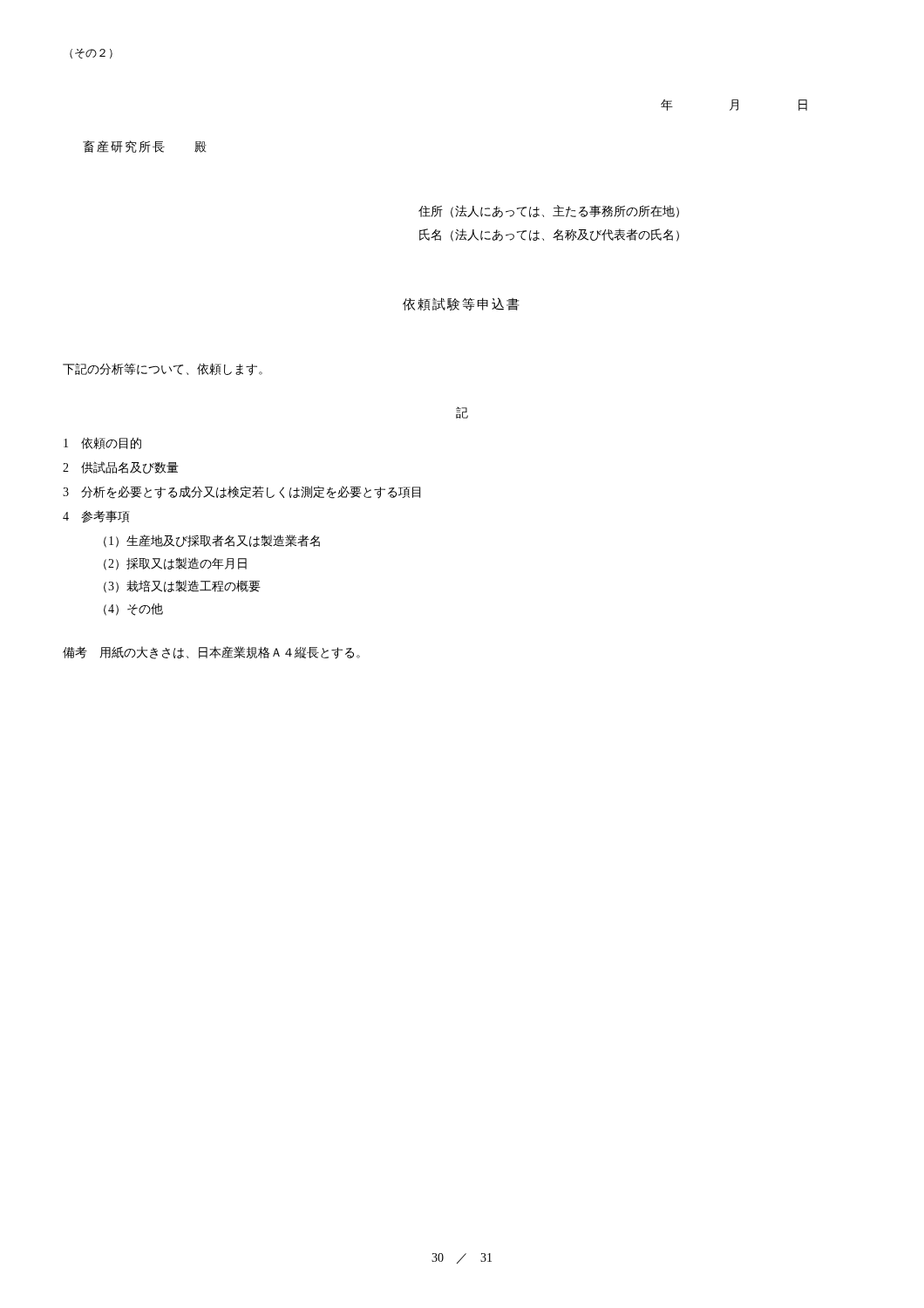
Task: Find "備考 用紙の大きさは、日本産業規格Ａ４縦長とする。" on this page
Action: [x=215, y=653]
